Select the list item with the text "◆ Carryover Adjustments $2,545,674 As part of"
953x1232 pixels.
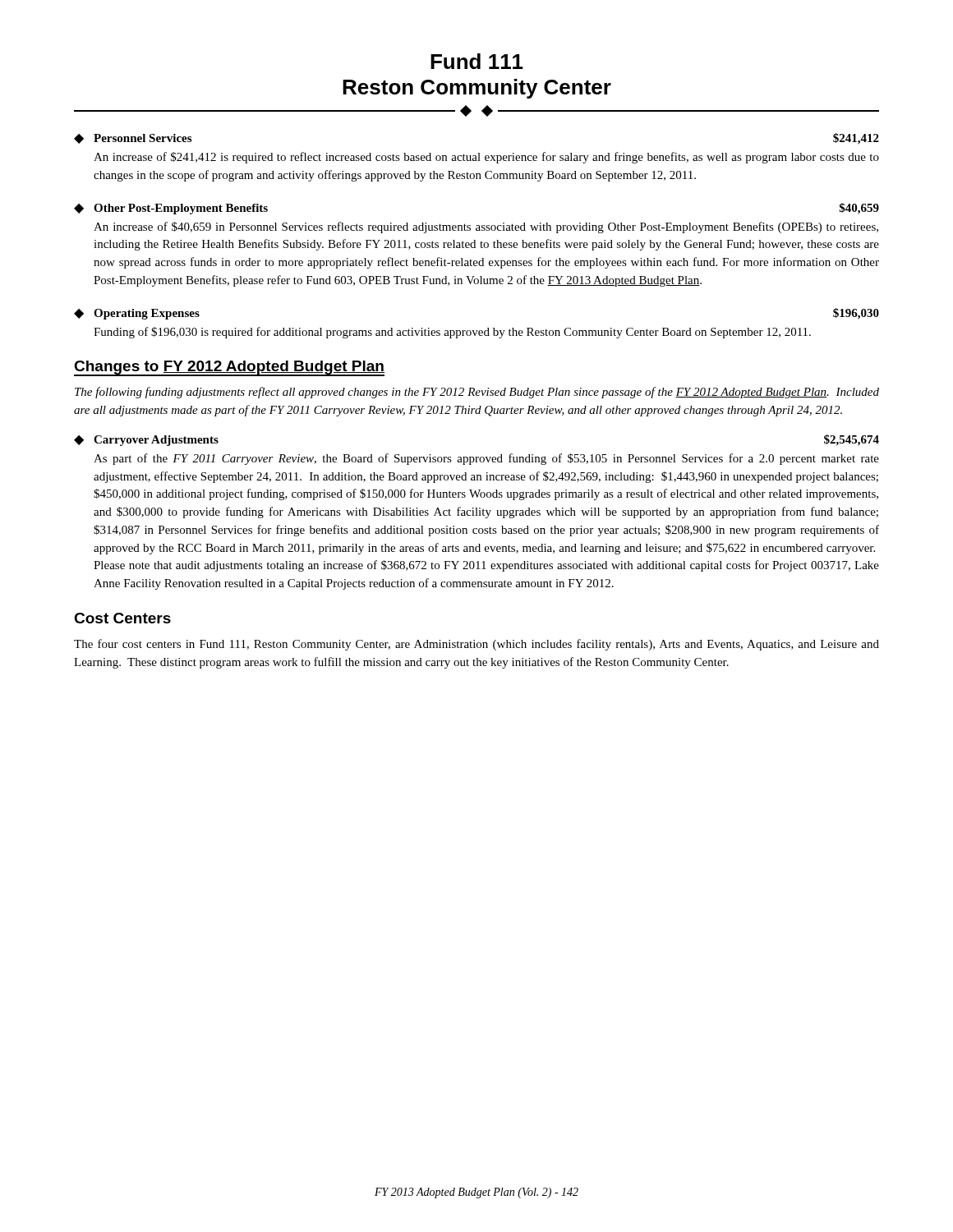point(476,512)
